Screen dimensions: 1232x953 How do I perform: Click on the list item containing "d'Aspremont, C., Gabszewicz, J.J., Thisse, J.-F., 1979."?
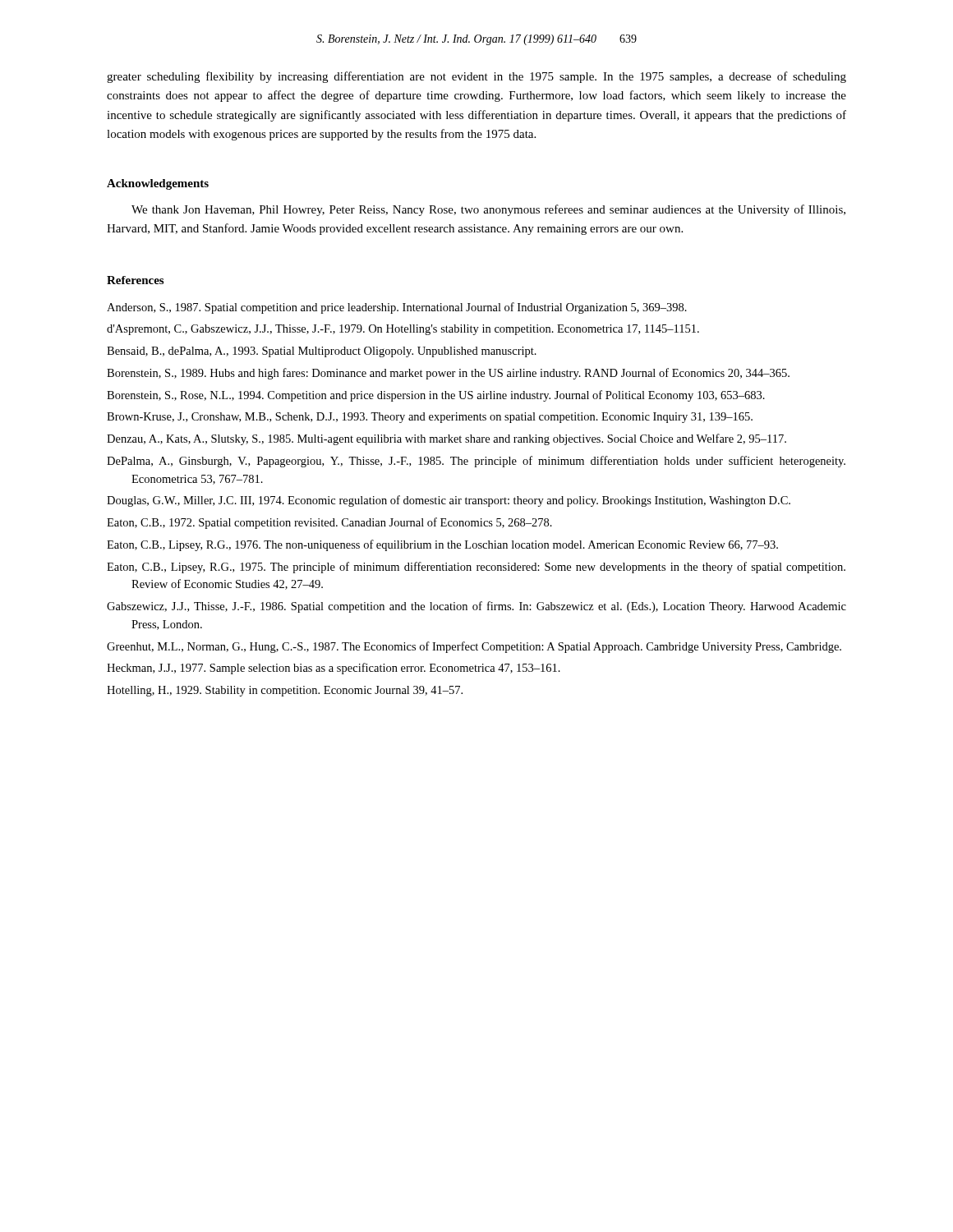coord(403,329)
